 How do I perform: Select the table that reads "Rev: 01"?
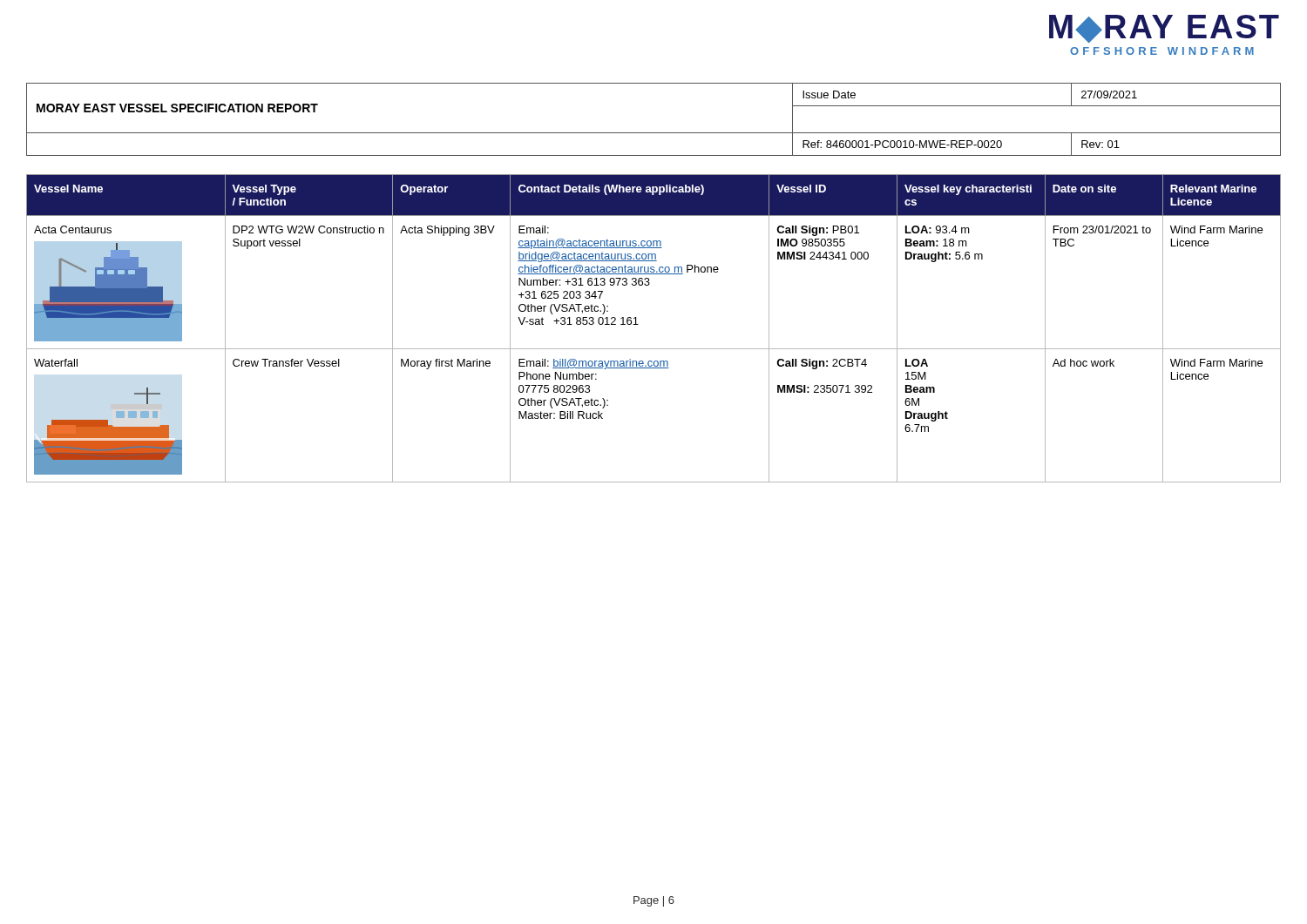pos(654,119)
